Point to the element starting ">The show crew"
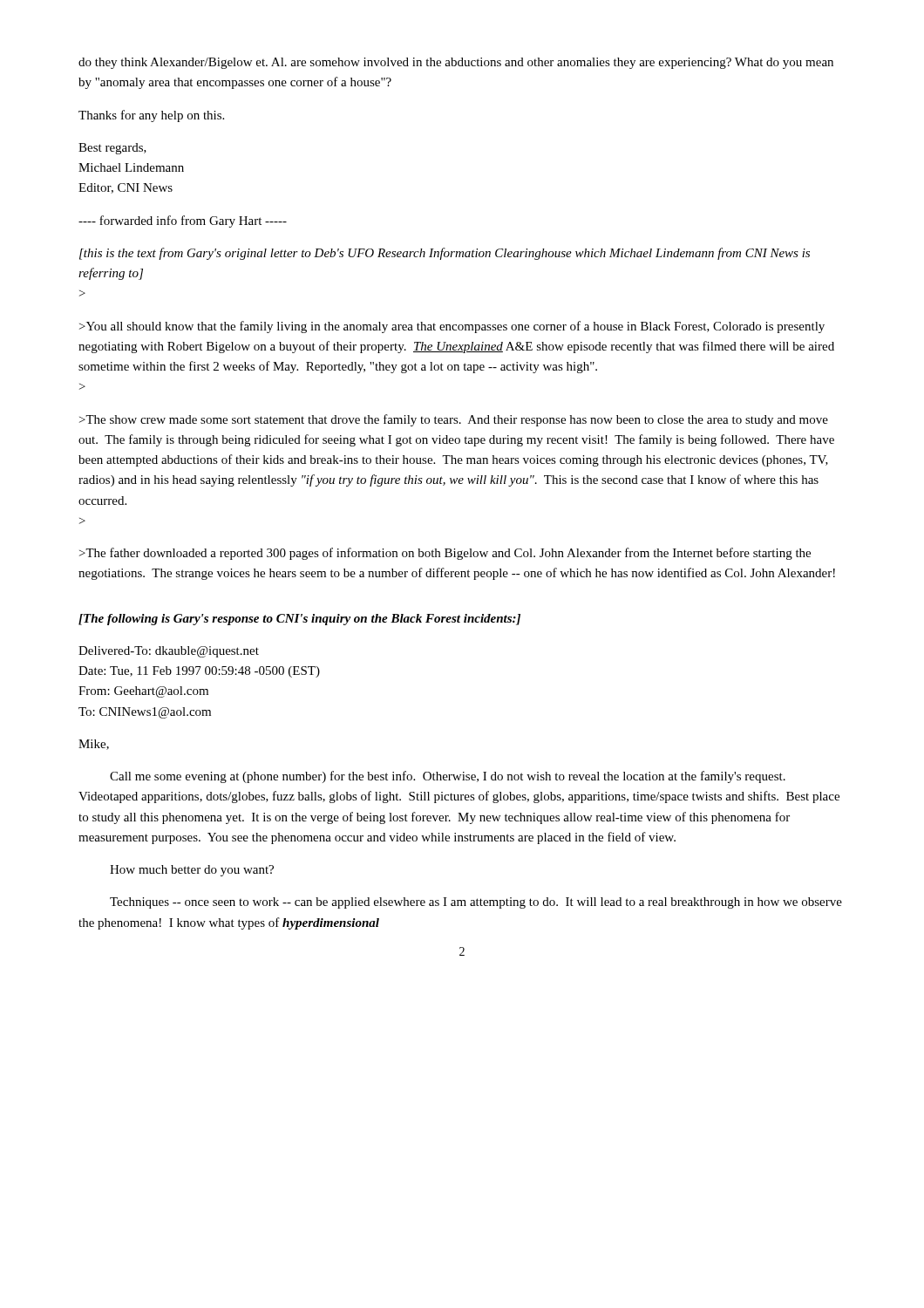The image size is (924, 1308). pos(456,470)
